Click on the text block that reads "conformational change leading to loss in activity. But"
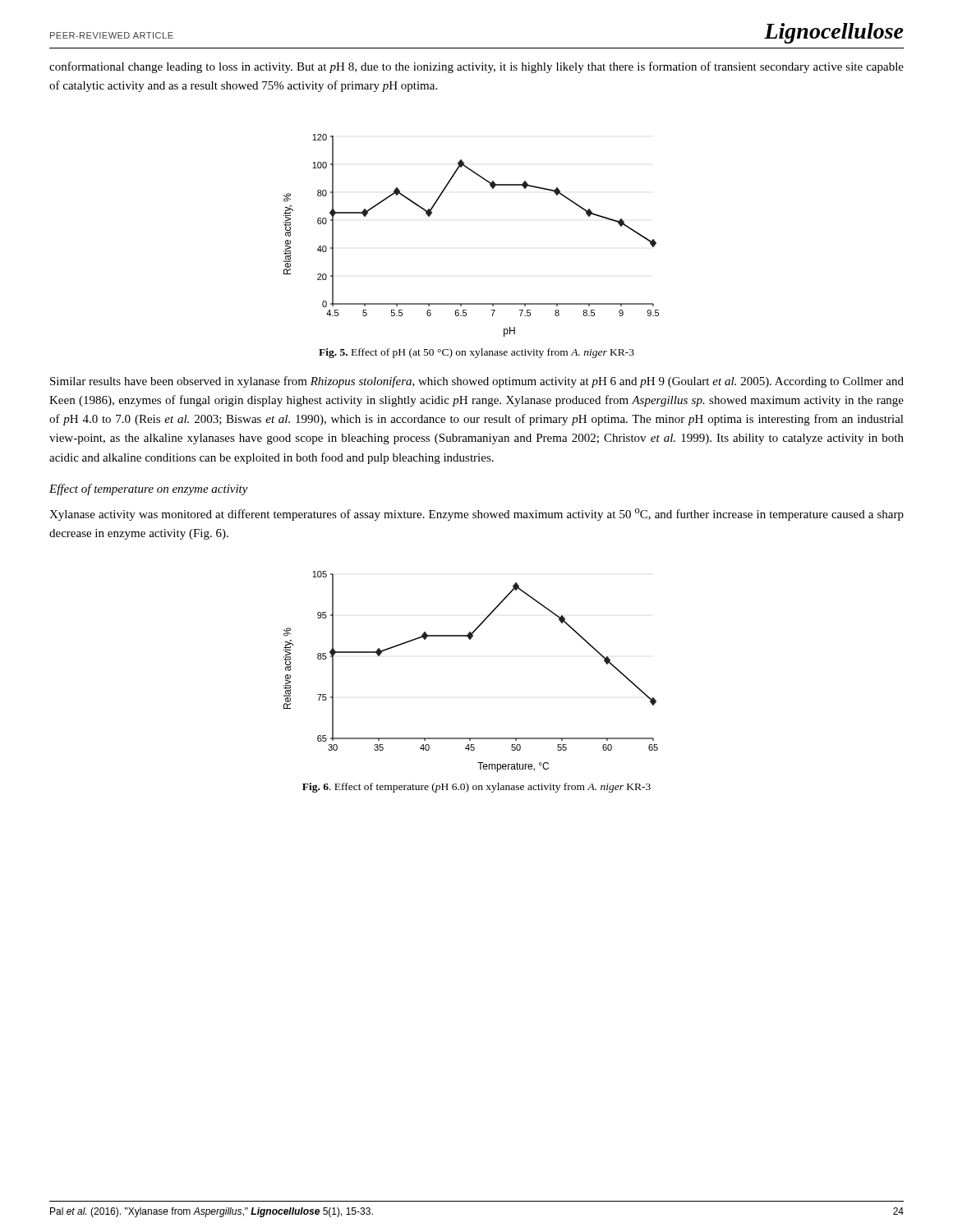The width and height of the screenshot is (953, 1232). pyautogui.click(x=476, y=76)
